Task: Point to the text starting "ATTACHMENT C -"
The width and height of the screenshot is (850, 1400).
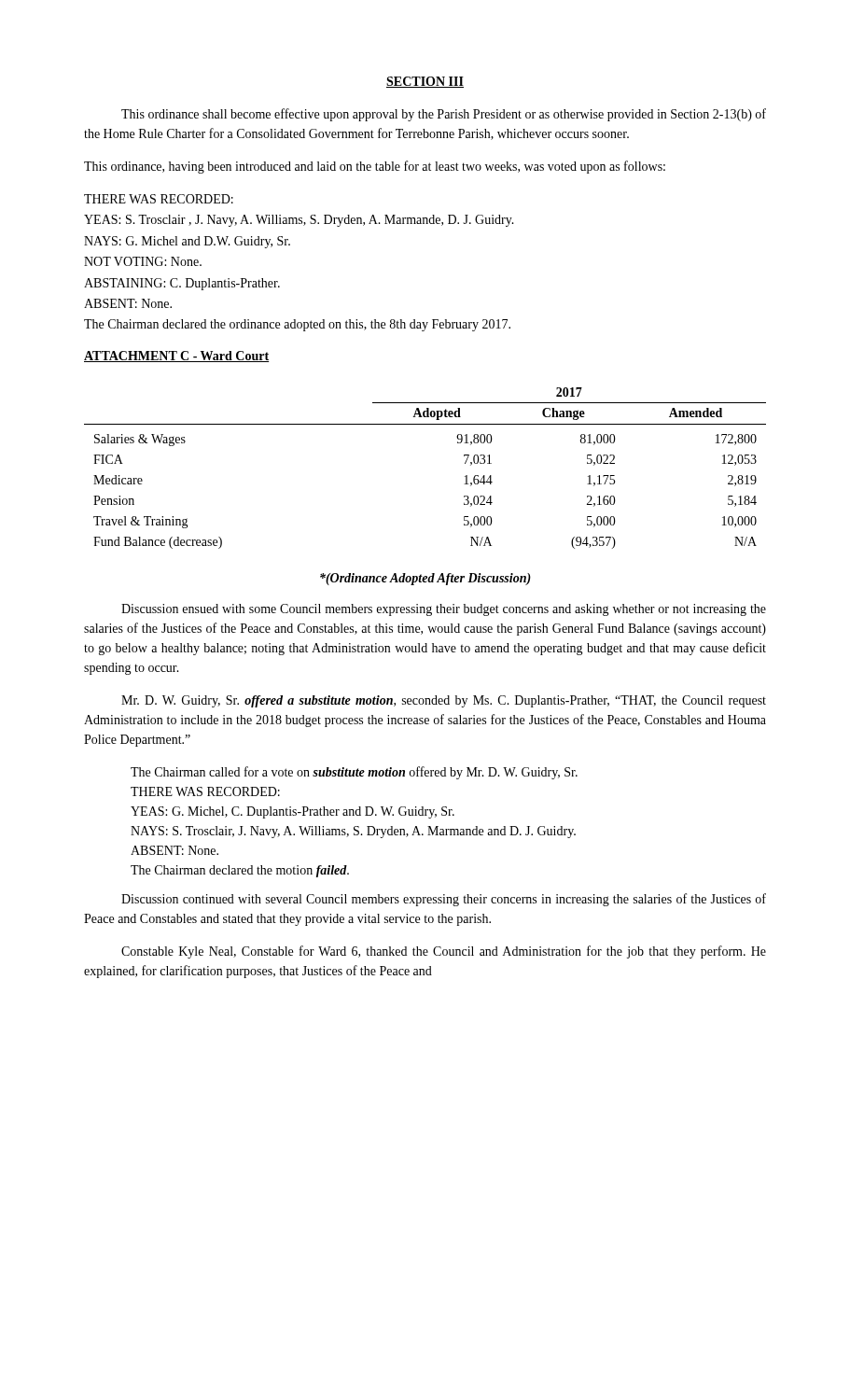Action: (176, 356)
